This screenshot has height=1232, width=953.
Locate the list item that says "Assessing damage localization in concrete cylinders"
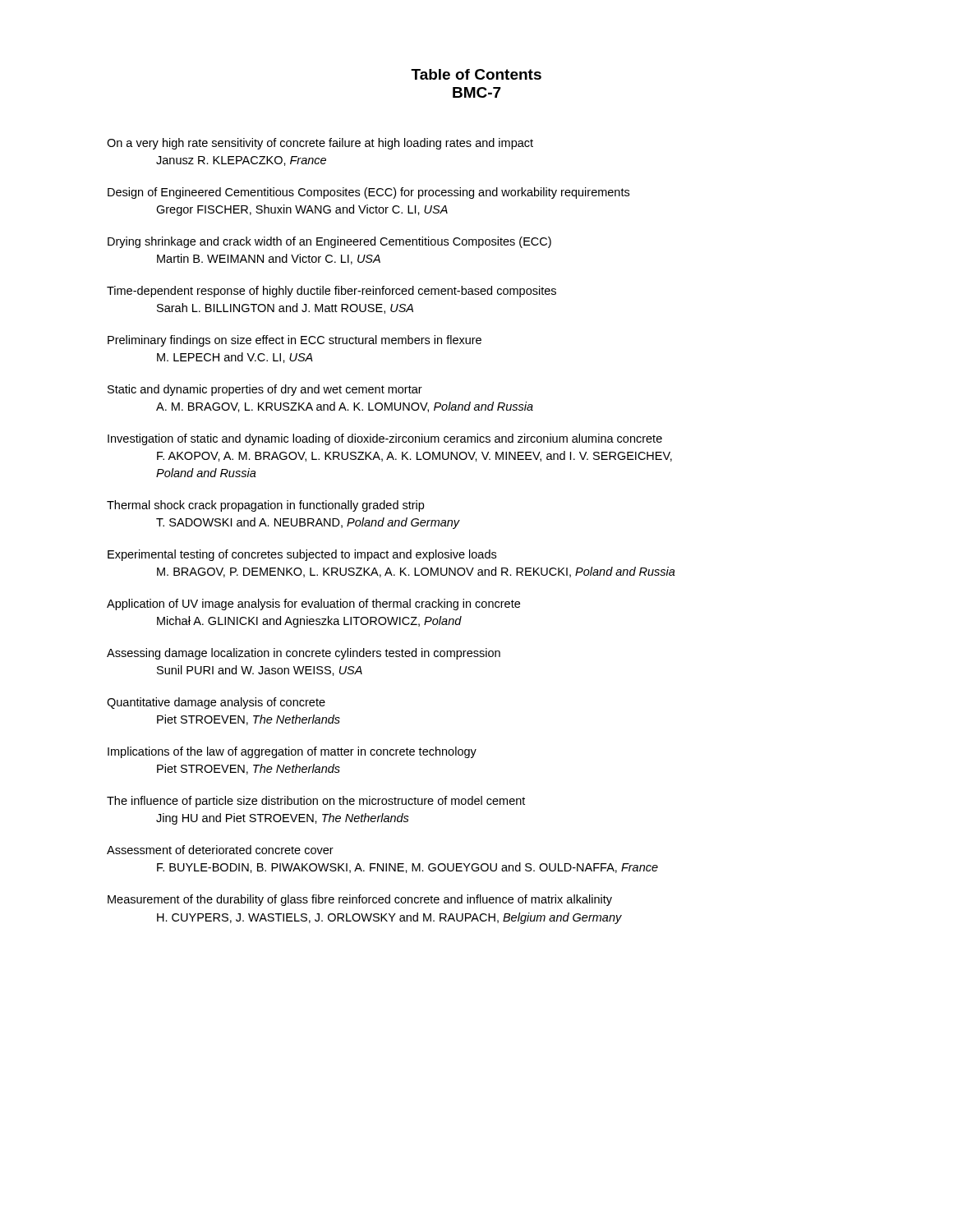tap(476, 662)
